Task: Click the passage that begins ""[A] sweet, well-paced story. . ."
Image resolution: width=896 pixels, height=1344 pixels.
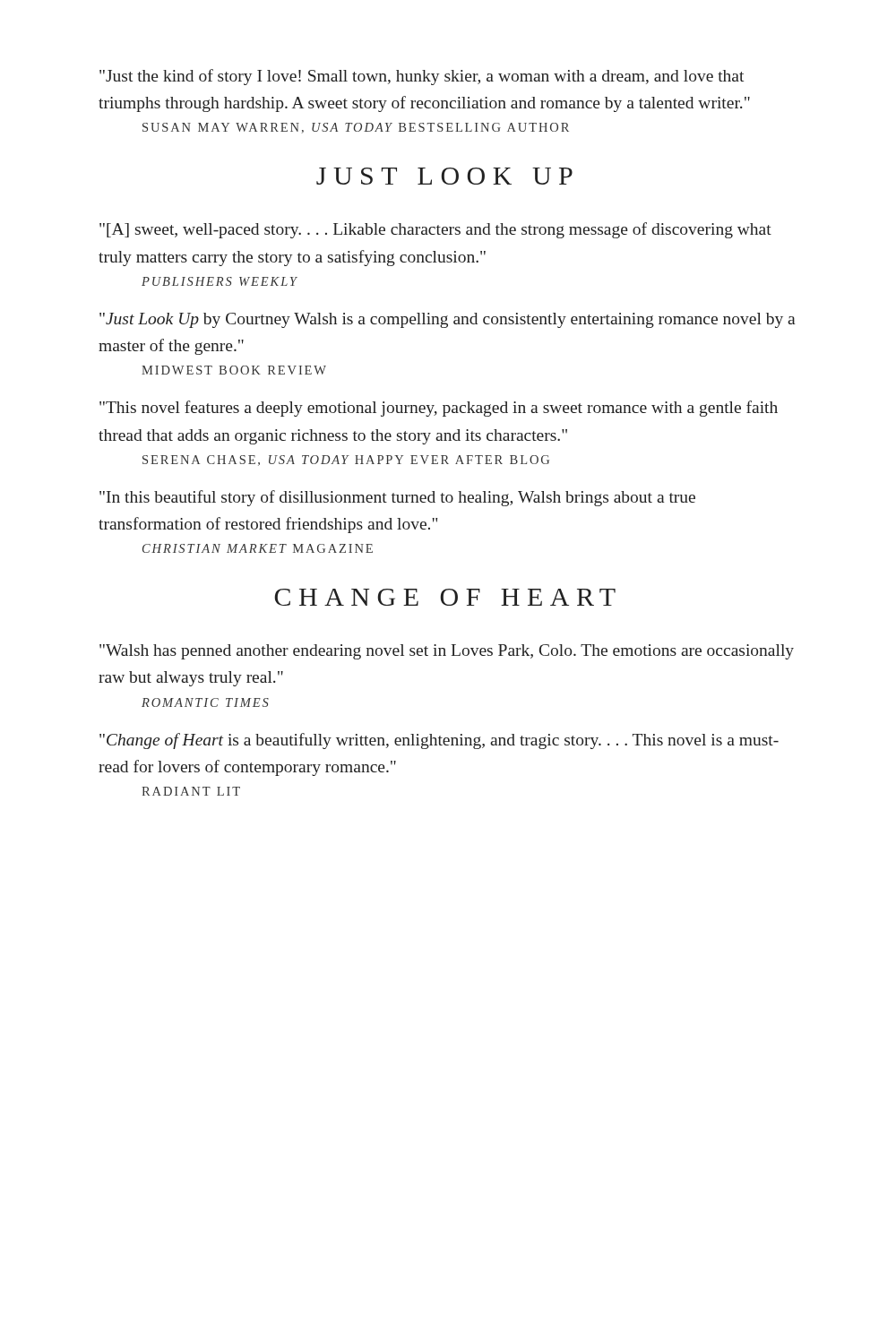Action: point(448,253)
